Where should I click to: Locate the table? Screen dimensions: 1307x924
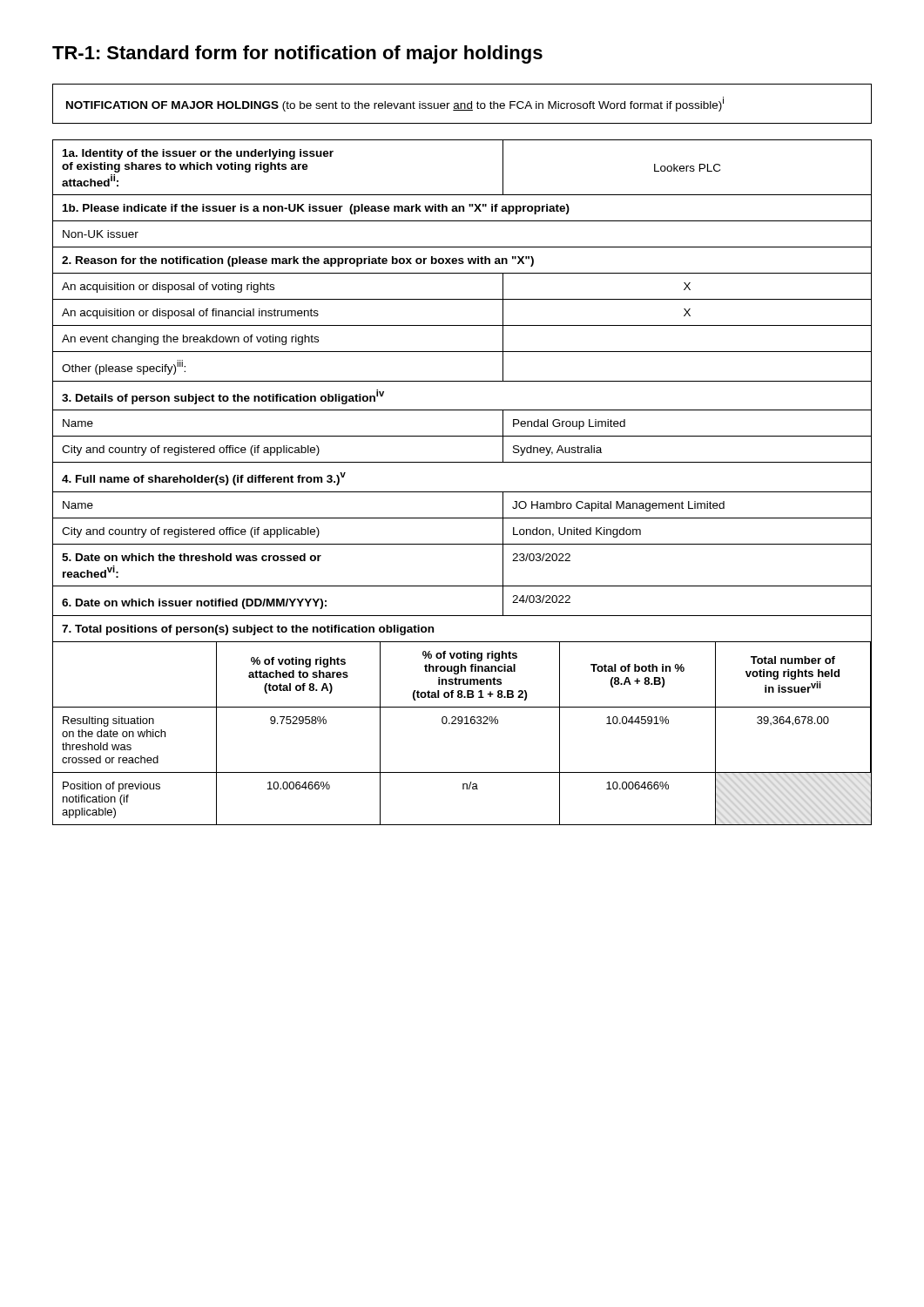click(462, 482)
